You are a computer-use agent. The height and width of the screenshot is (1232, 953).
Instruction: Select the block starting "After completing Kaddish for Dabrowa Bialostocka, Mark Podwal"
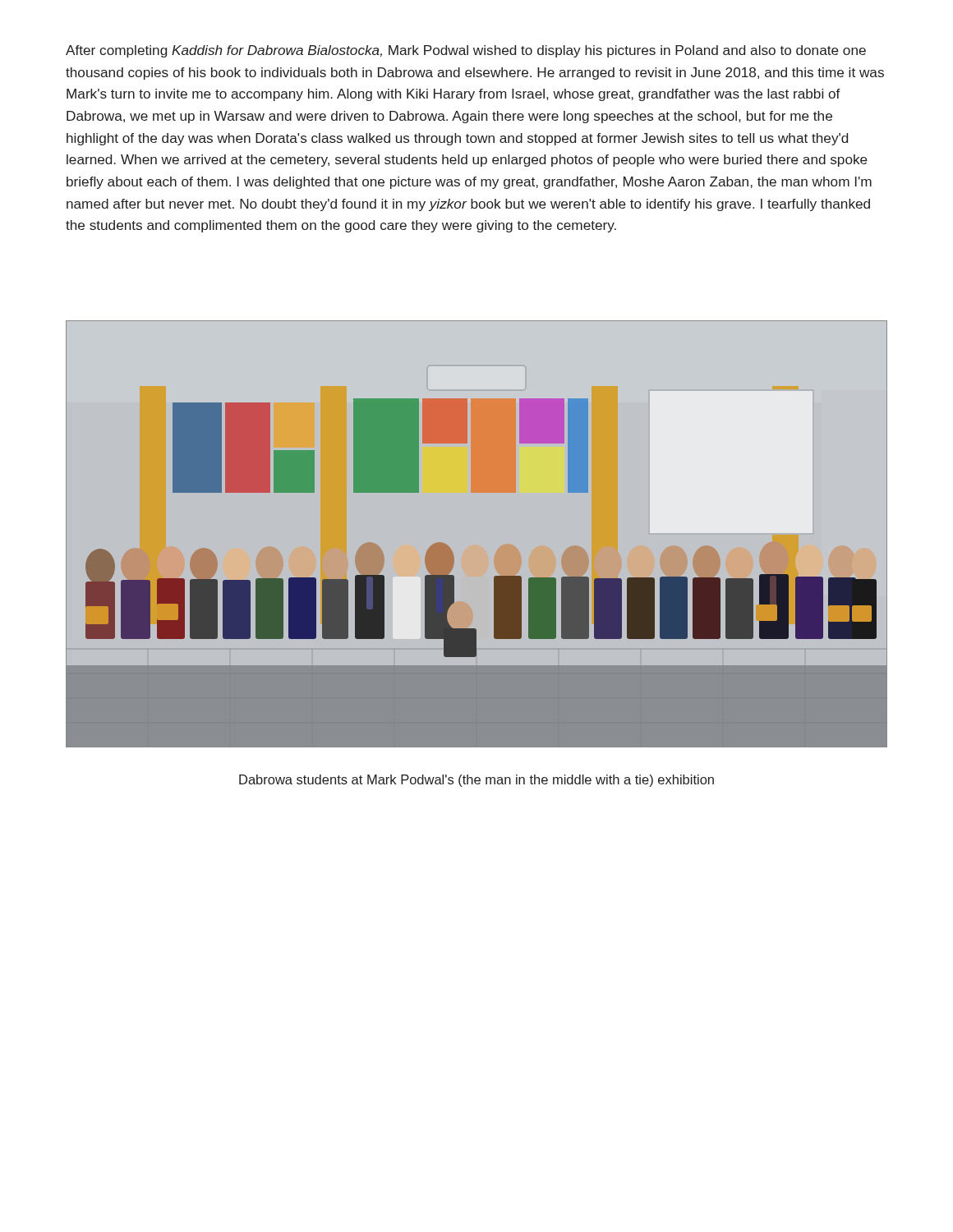[475, 138]
